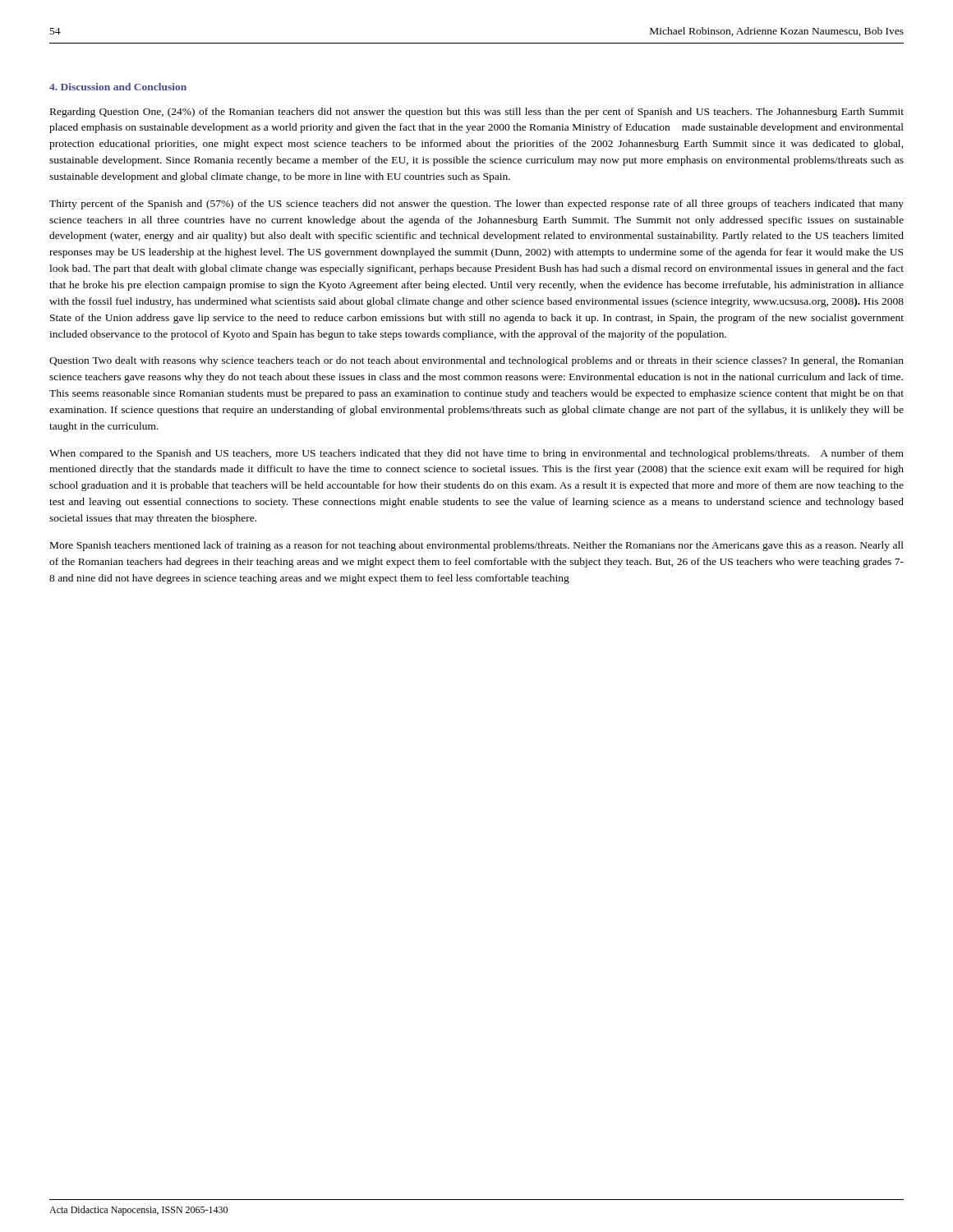This screenshot has height=1232, width=953.
Task: Locate the text block containing "When compared to the Spanish and US teachers,"
Action: [476, 485]
